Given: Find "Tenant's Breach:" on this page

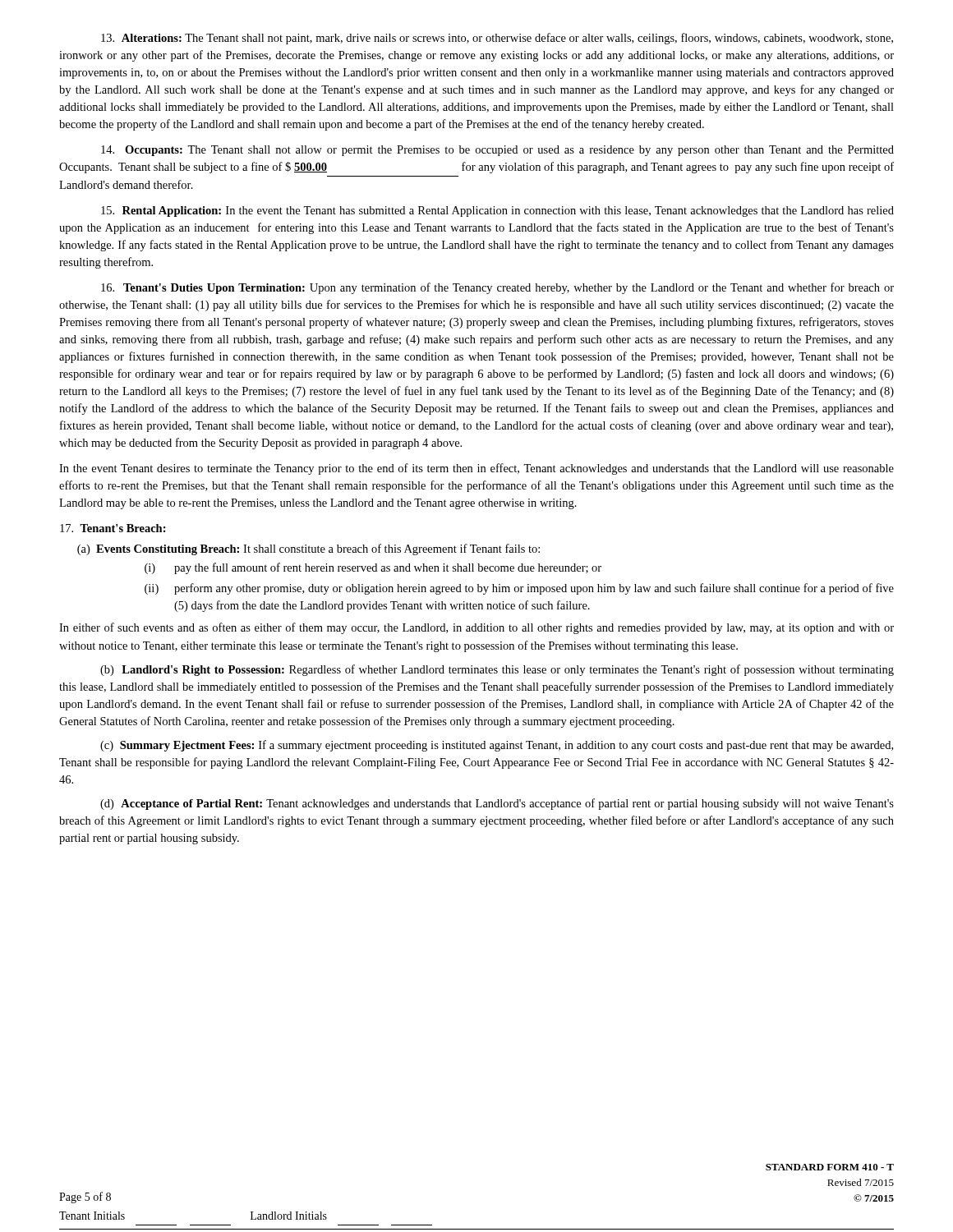Looking at the screenshot, I should pyautogui.click(x=113, y=528).
